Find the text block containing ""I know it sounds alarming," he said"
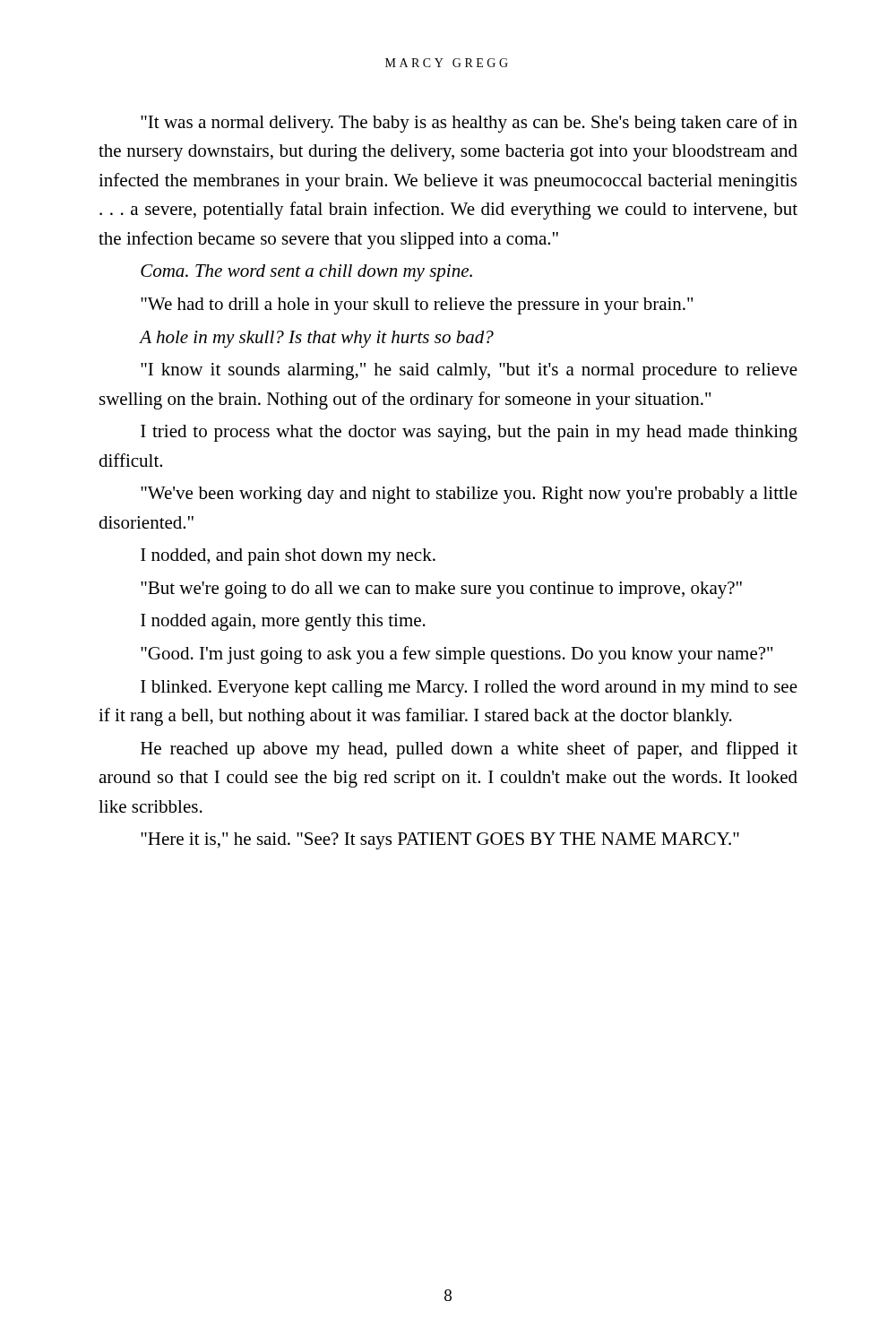The height and width of the screenshot is (1344, 896). click(448, 384)
